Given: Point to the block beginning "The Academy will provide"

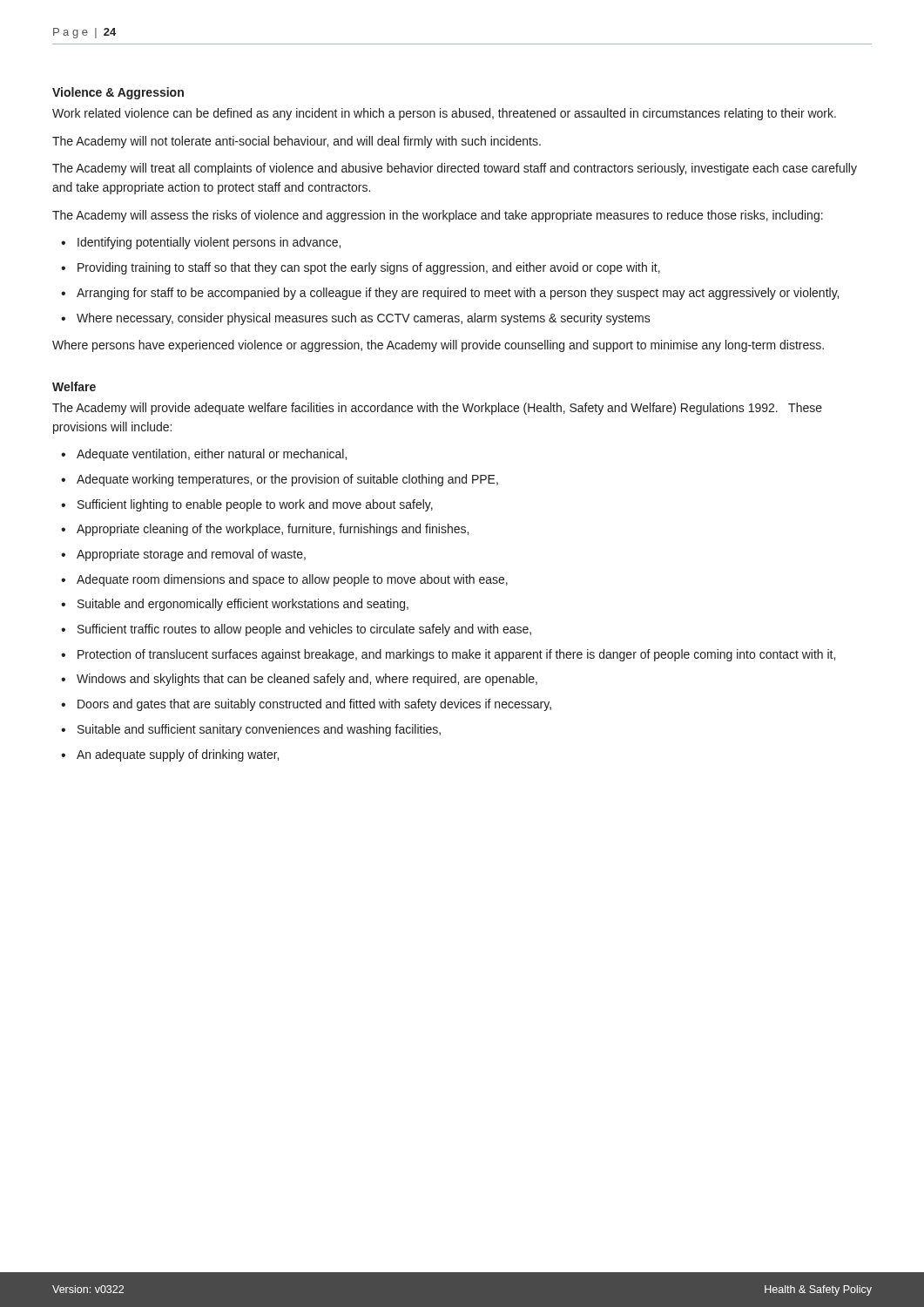Looking at the screenshot, I should click(x=437, y=417).
